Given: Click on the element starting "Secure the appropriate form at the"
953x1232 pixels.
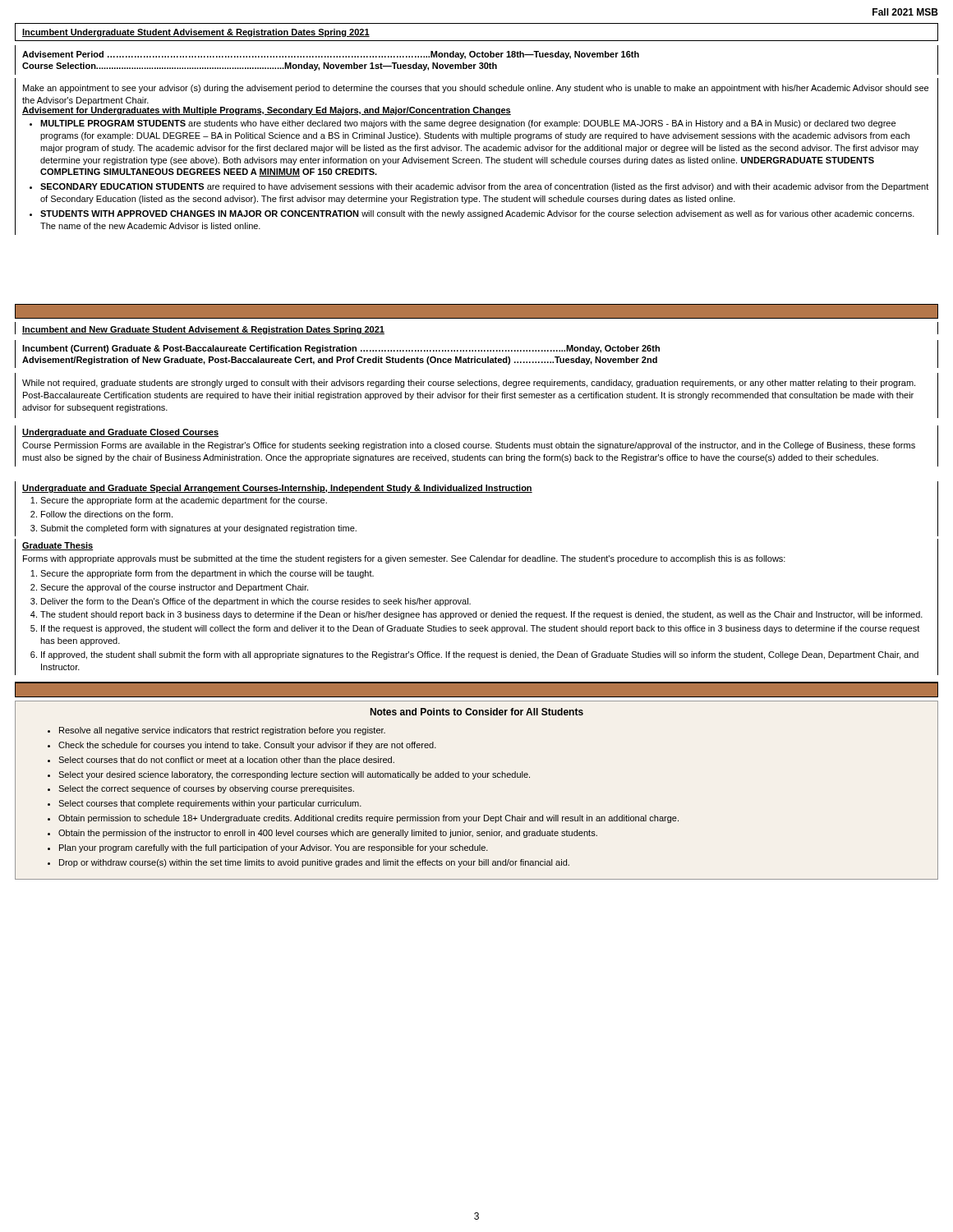Looking at the screenshot, I should click(x=184, y=500).
